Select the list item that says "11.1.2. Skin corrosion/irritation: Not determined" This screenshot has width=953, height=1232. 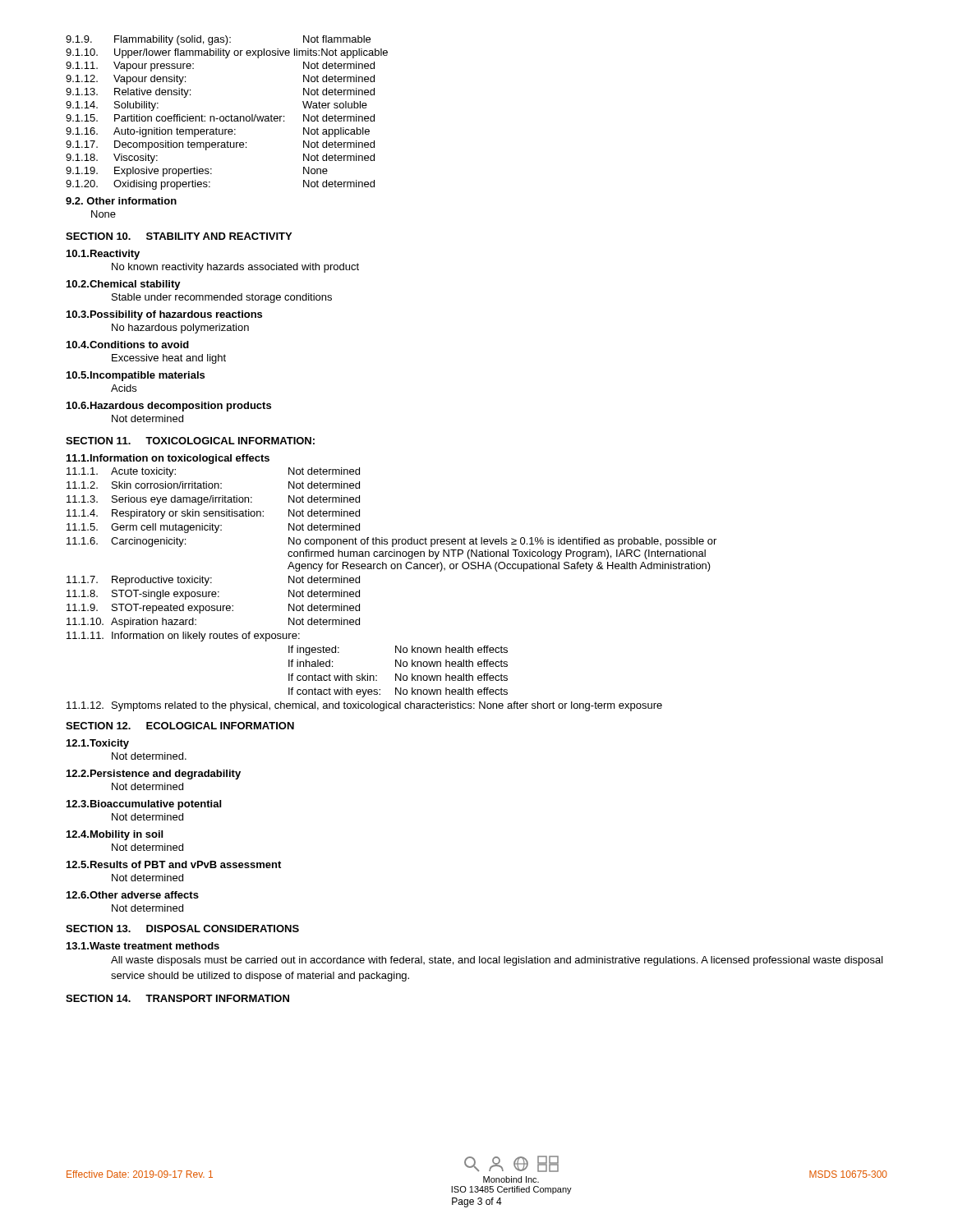[213, 485]
